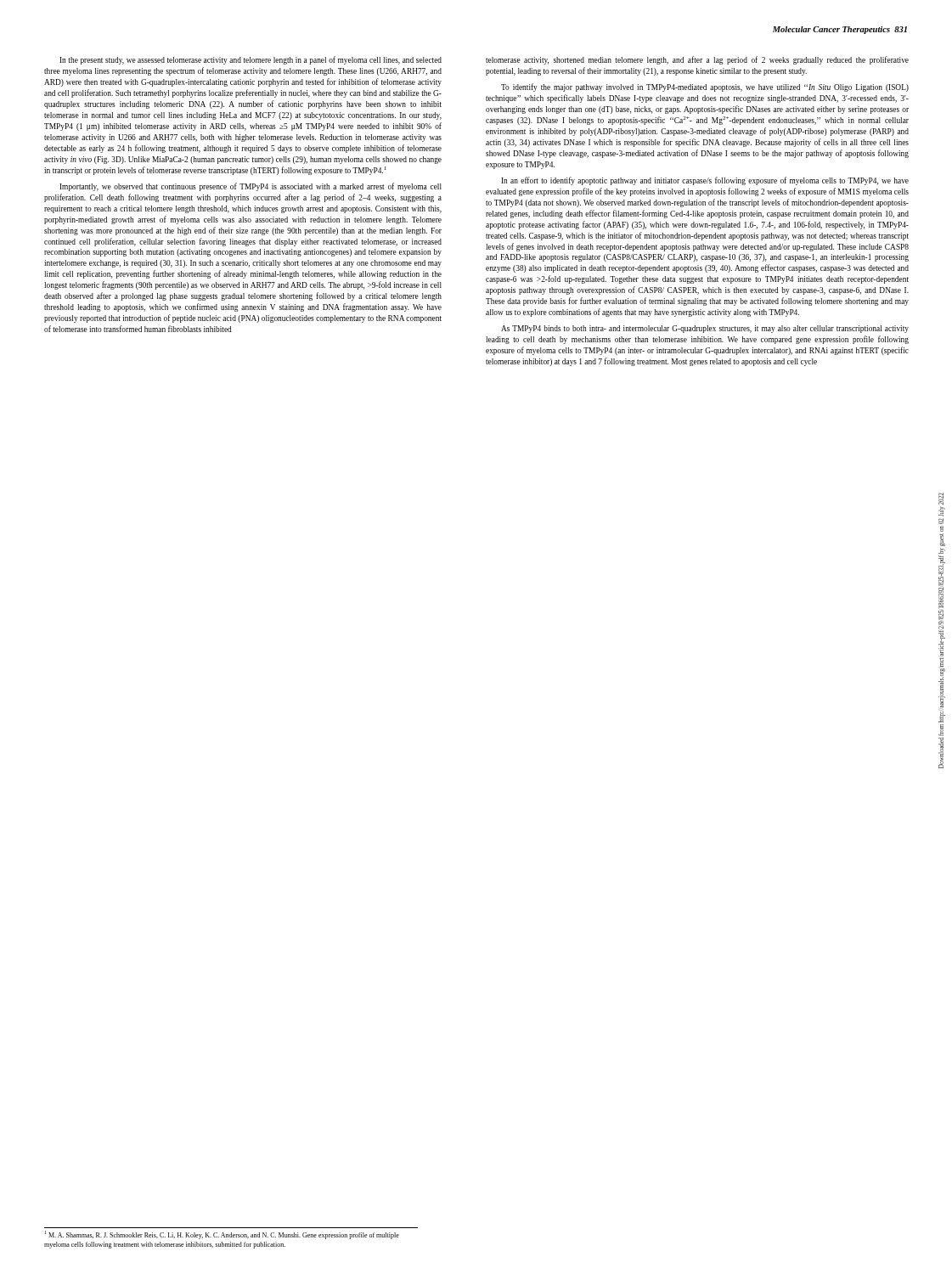Find the block on this page that starts "telomerase activity, shortened median telomere length, and after"

[x=697, y=212]
